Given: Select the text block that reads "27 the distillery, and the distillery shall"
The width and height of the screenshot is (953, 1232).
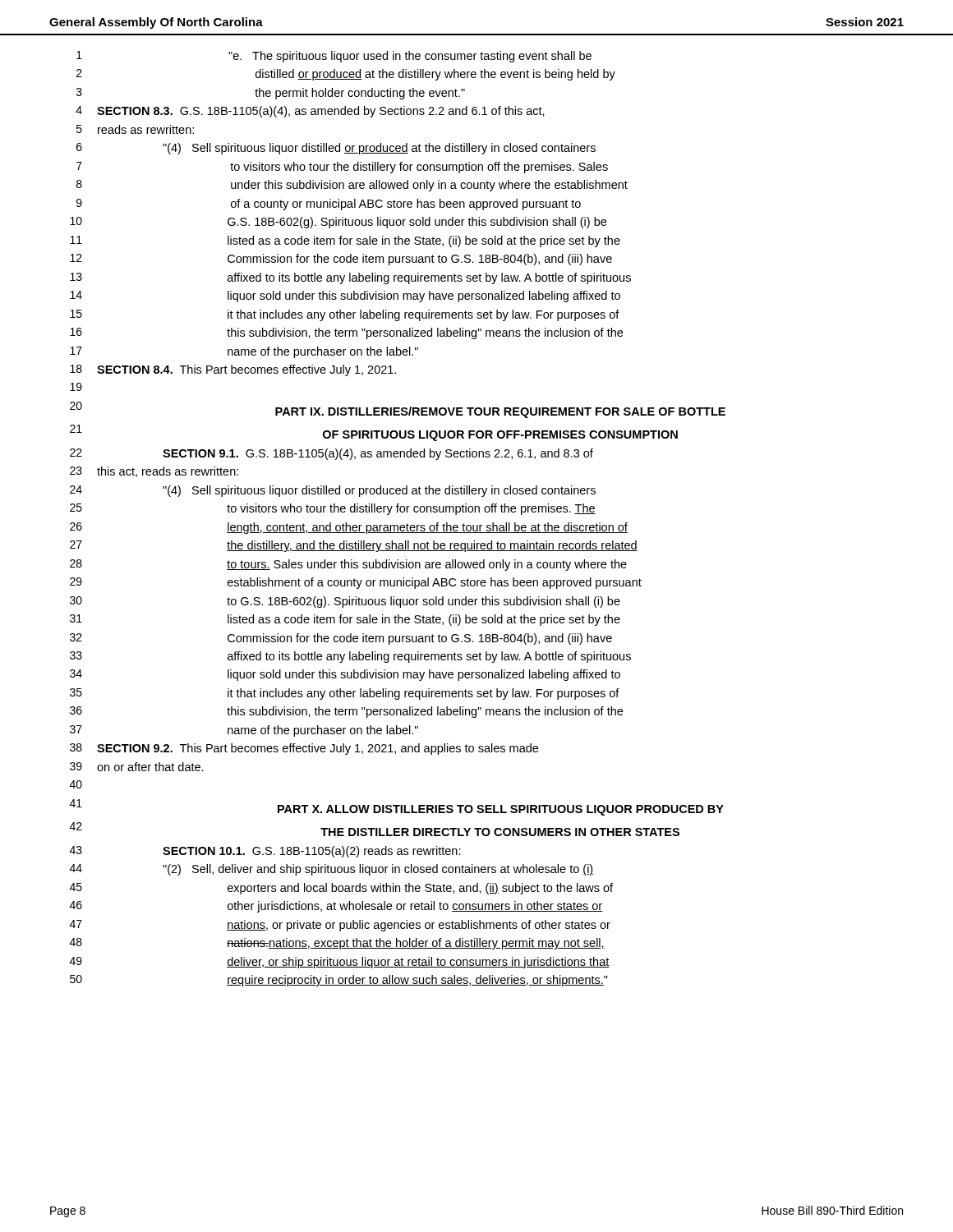Looking at the screenshot, I should [x=476, y=546].
